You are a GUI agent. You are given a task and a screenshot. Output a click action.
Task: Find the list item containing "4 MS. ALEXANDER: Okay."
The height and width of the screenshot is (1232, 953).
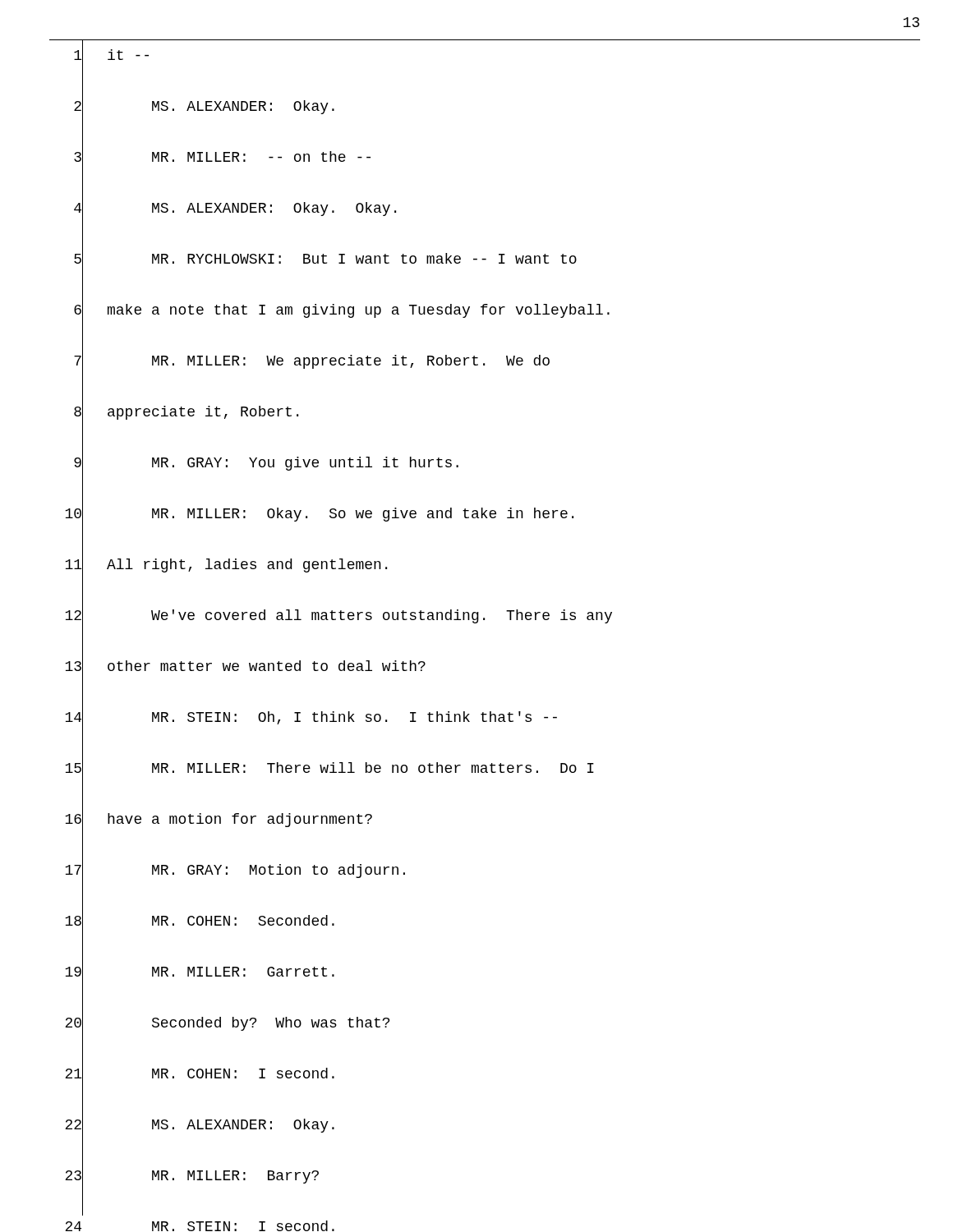point(235,209)
